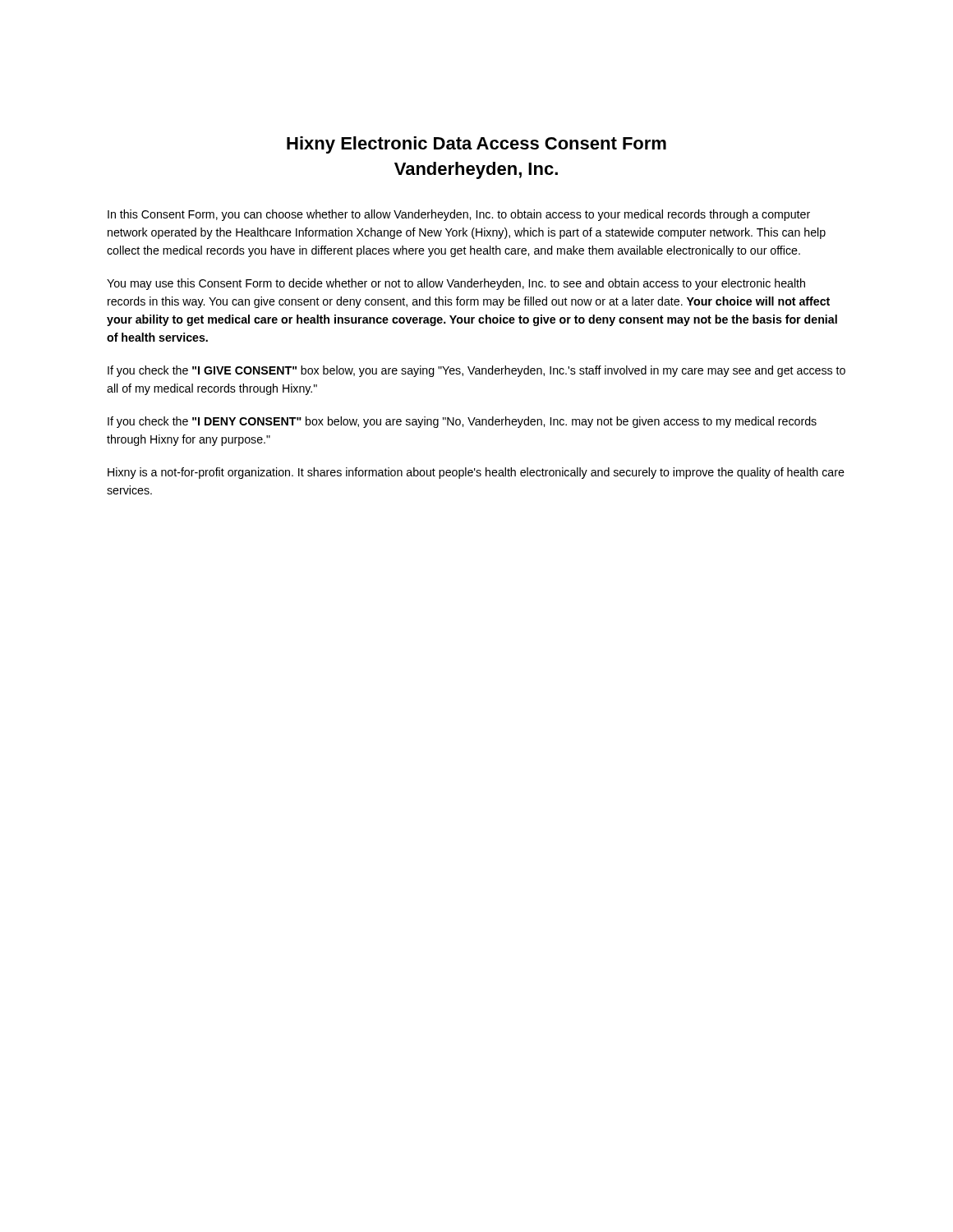Find the block on this page that starts "If you check the "I GIVE CONSENT" box"
The image size is (953, 1232).
tap(476, 379)
